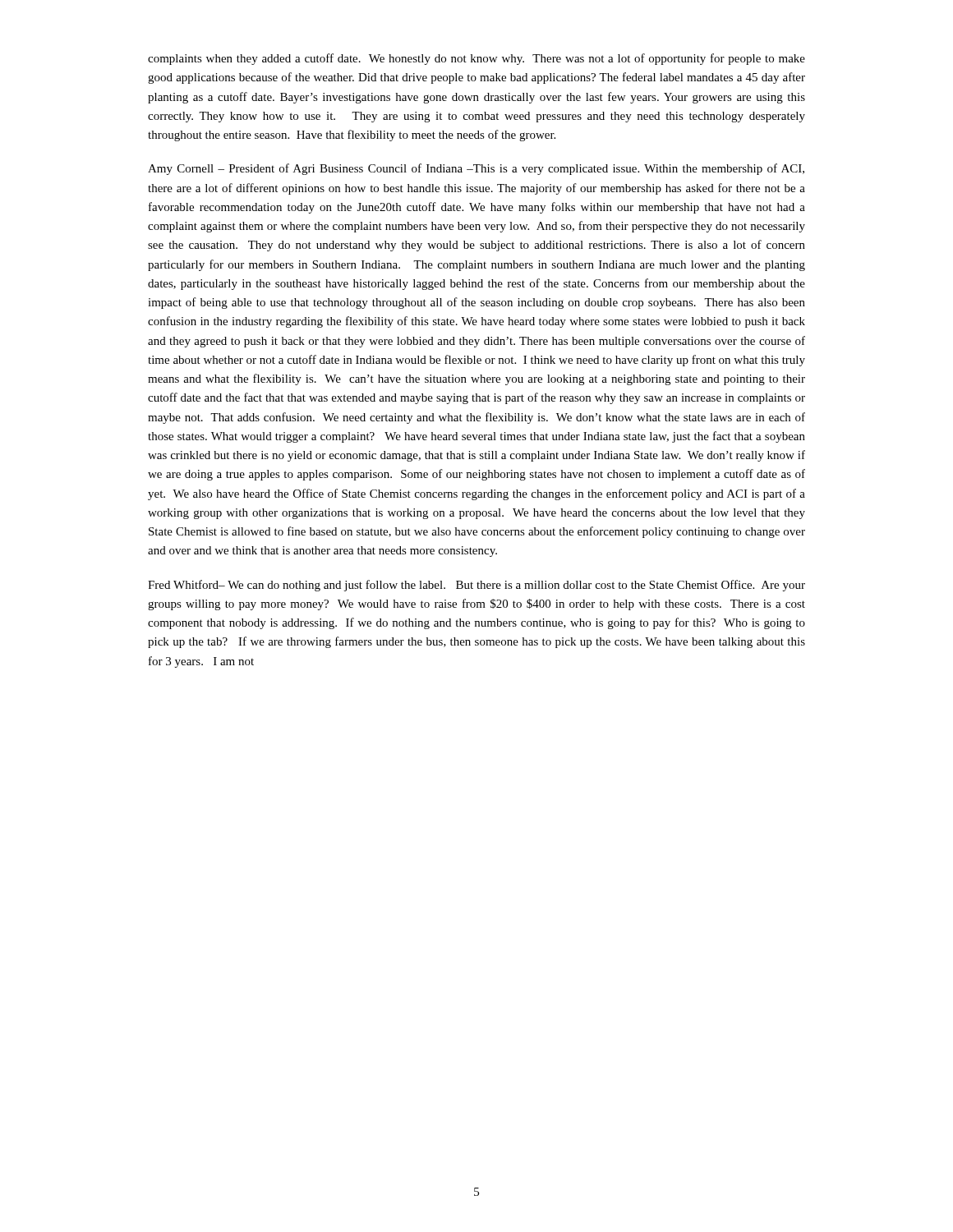Point to the block beginning "complaints when they added a cutoff date. We"
Image resolution: width=953 pixels, height=1232 pixels.
[476, 97]
